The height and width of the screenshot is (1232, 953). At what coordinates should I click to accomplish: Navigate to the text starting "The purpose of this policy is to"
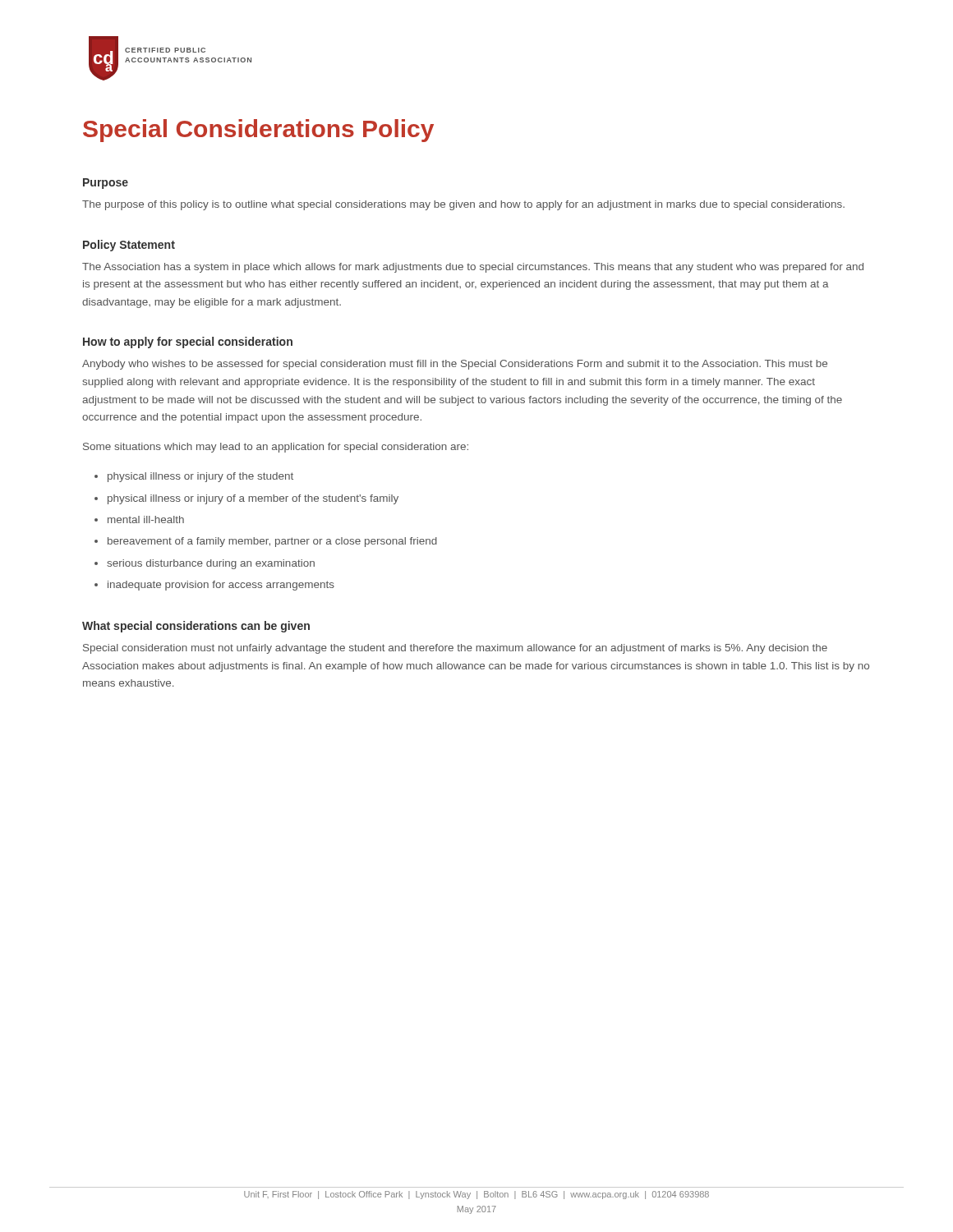(x=464, y=204)
